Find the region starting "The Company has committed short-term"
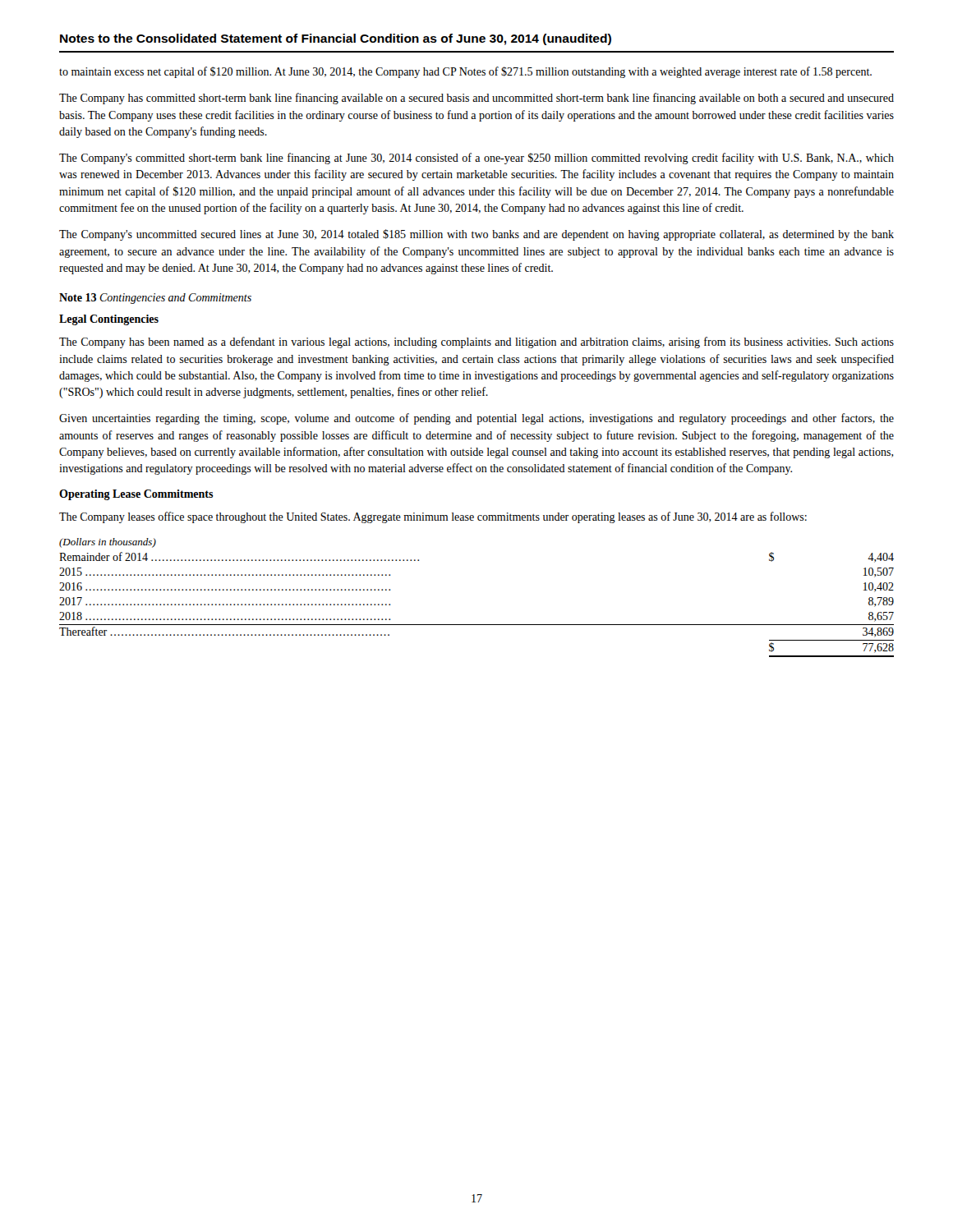 (x=476, y=115)
